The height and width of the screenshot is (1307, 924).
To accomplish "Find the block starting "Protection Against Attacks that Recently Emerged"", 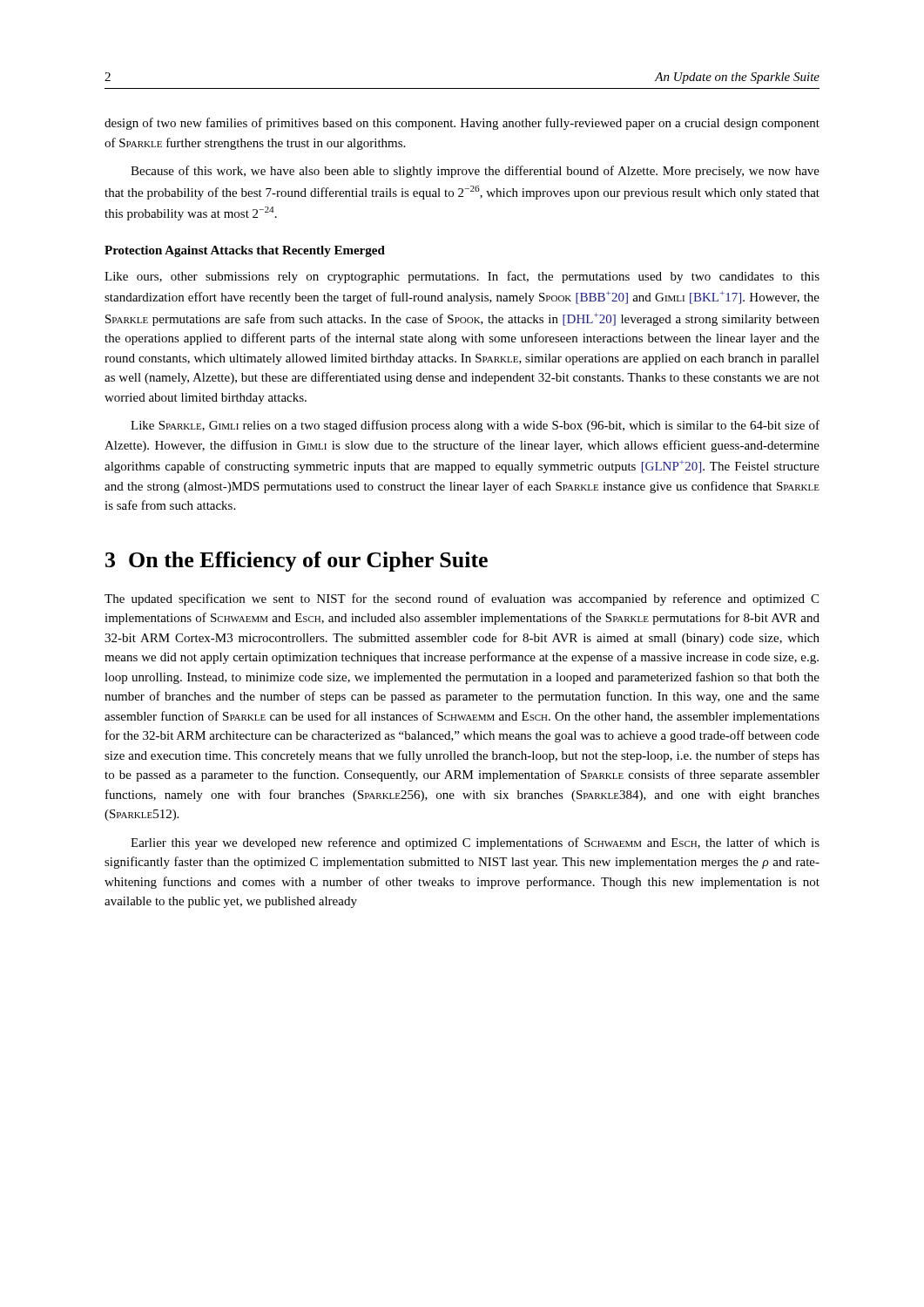I will tap(245, 250).
